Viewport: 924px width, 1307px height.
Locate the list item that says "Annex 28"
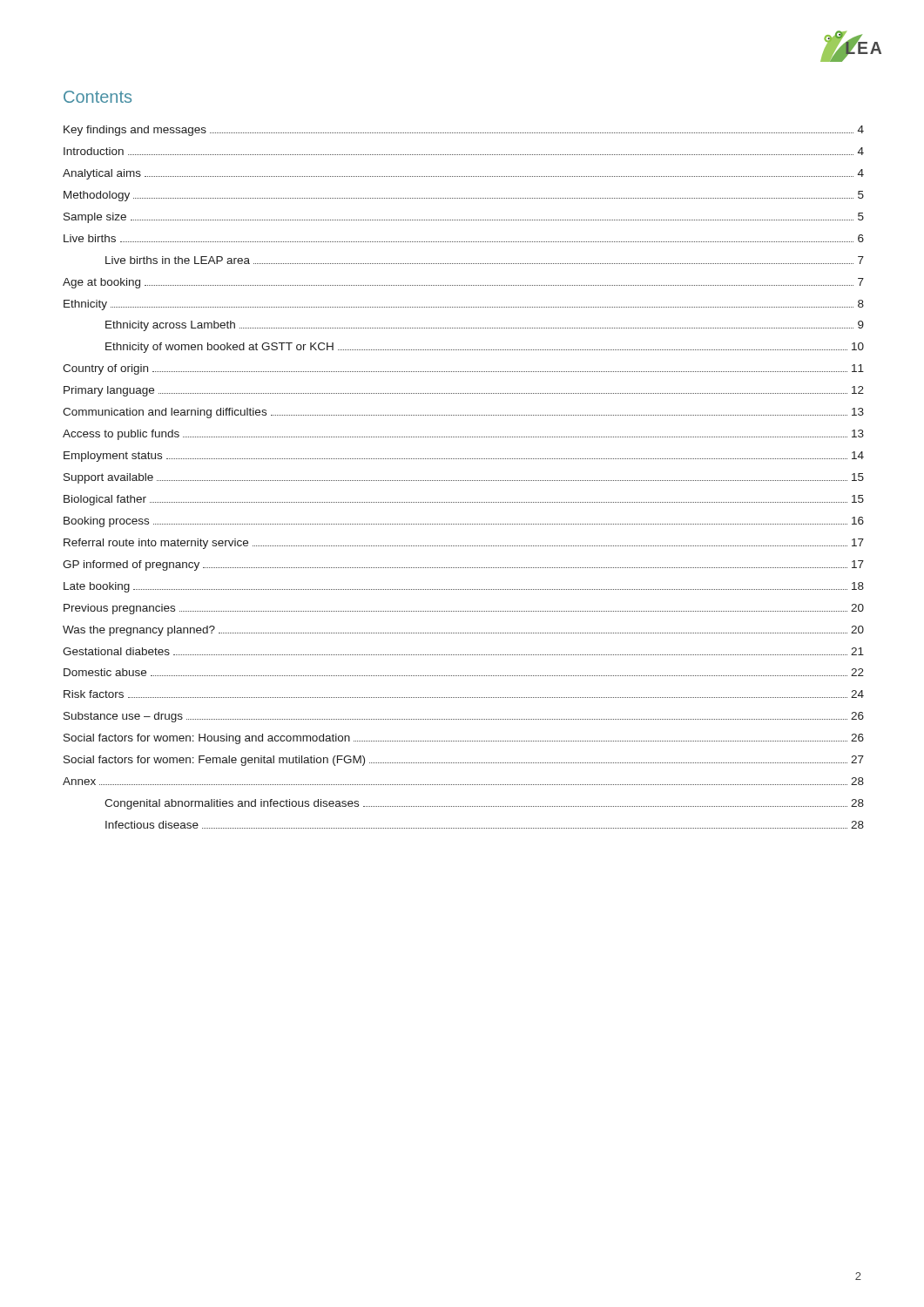[463, 782]
